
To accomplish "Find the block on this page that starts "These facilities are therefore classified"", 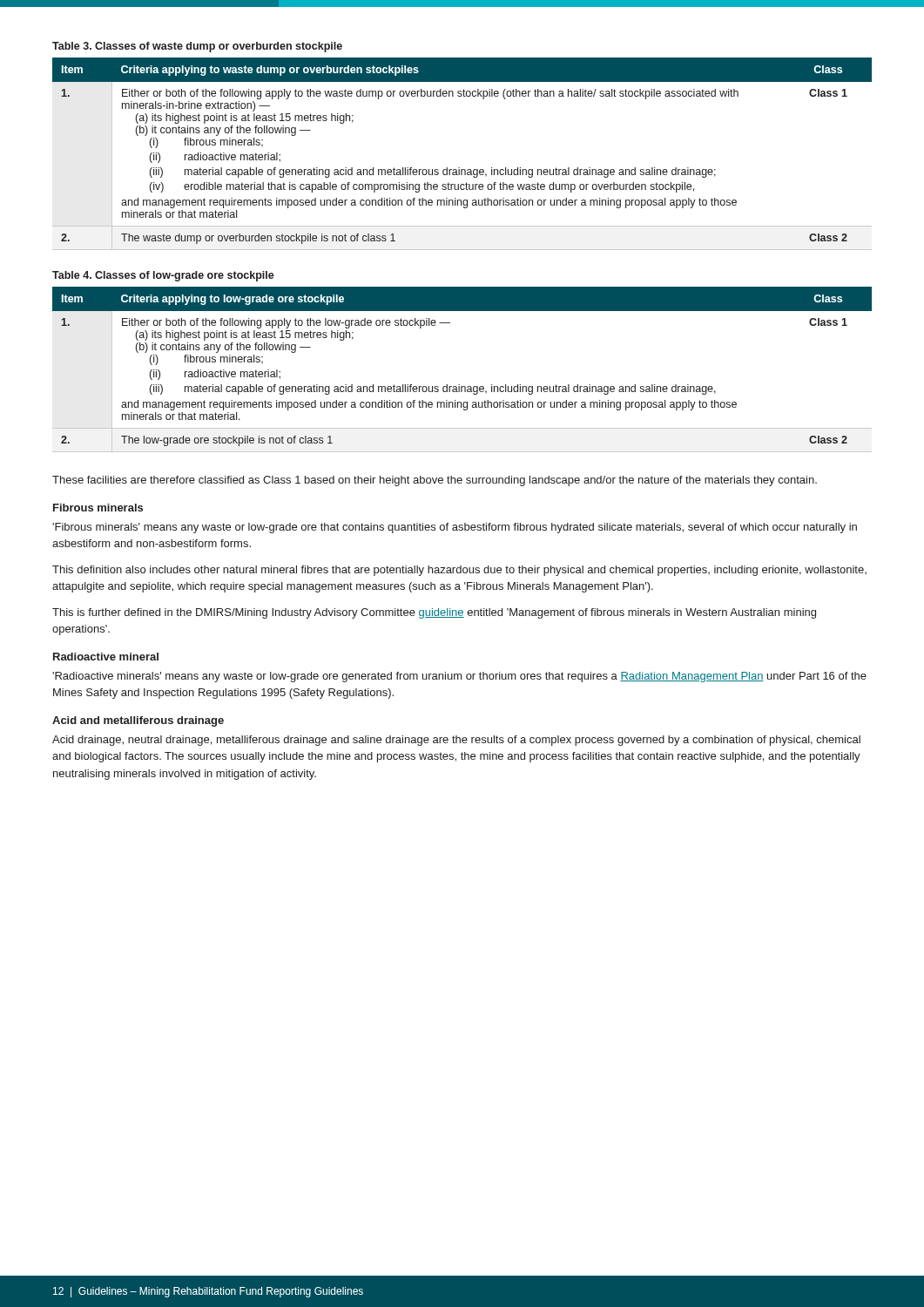I will coord(462,480).
